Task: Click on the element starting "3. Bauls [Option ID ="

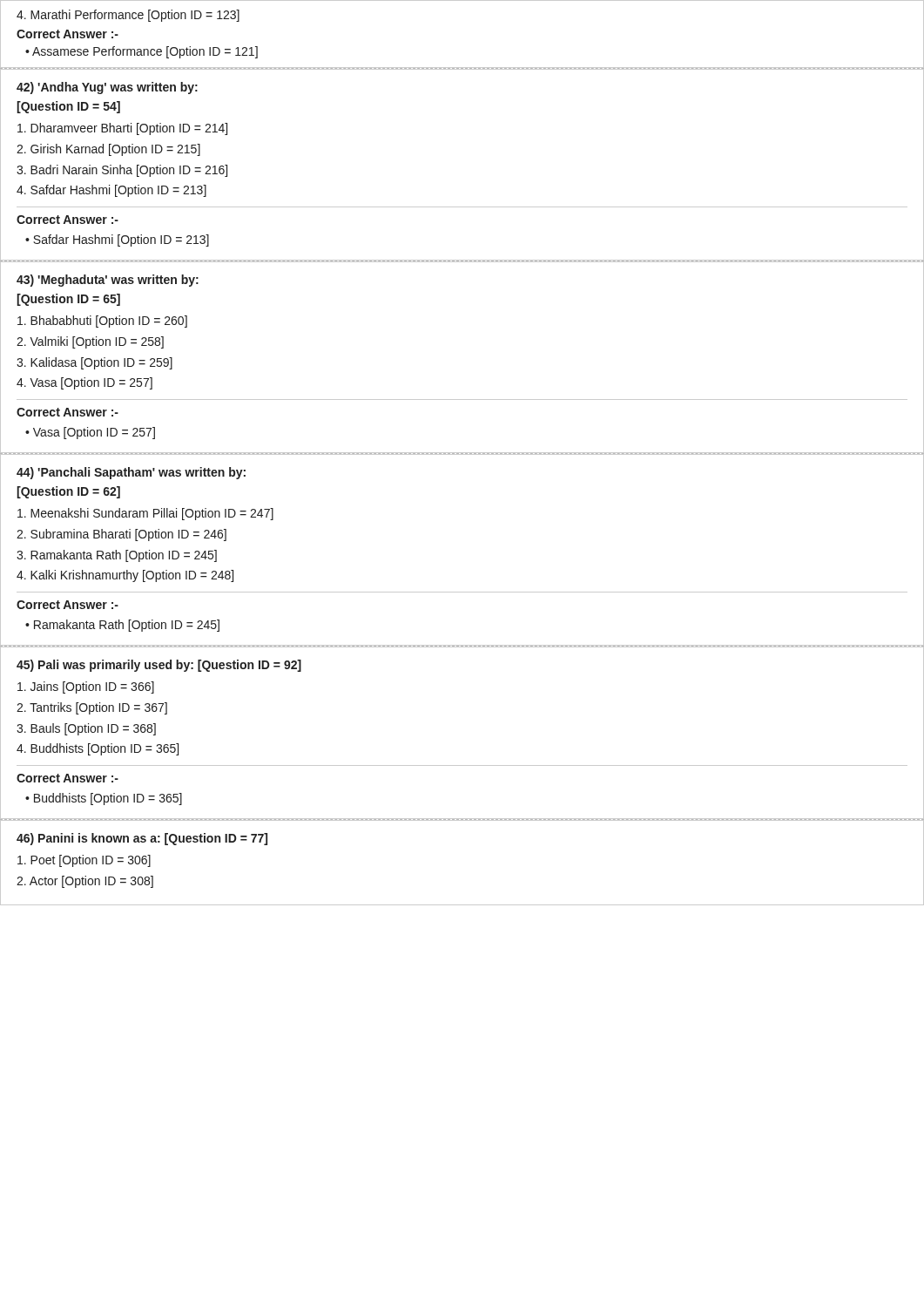Action: (x=87, y=728)
